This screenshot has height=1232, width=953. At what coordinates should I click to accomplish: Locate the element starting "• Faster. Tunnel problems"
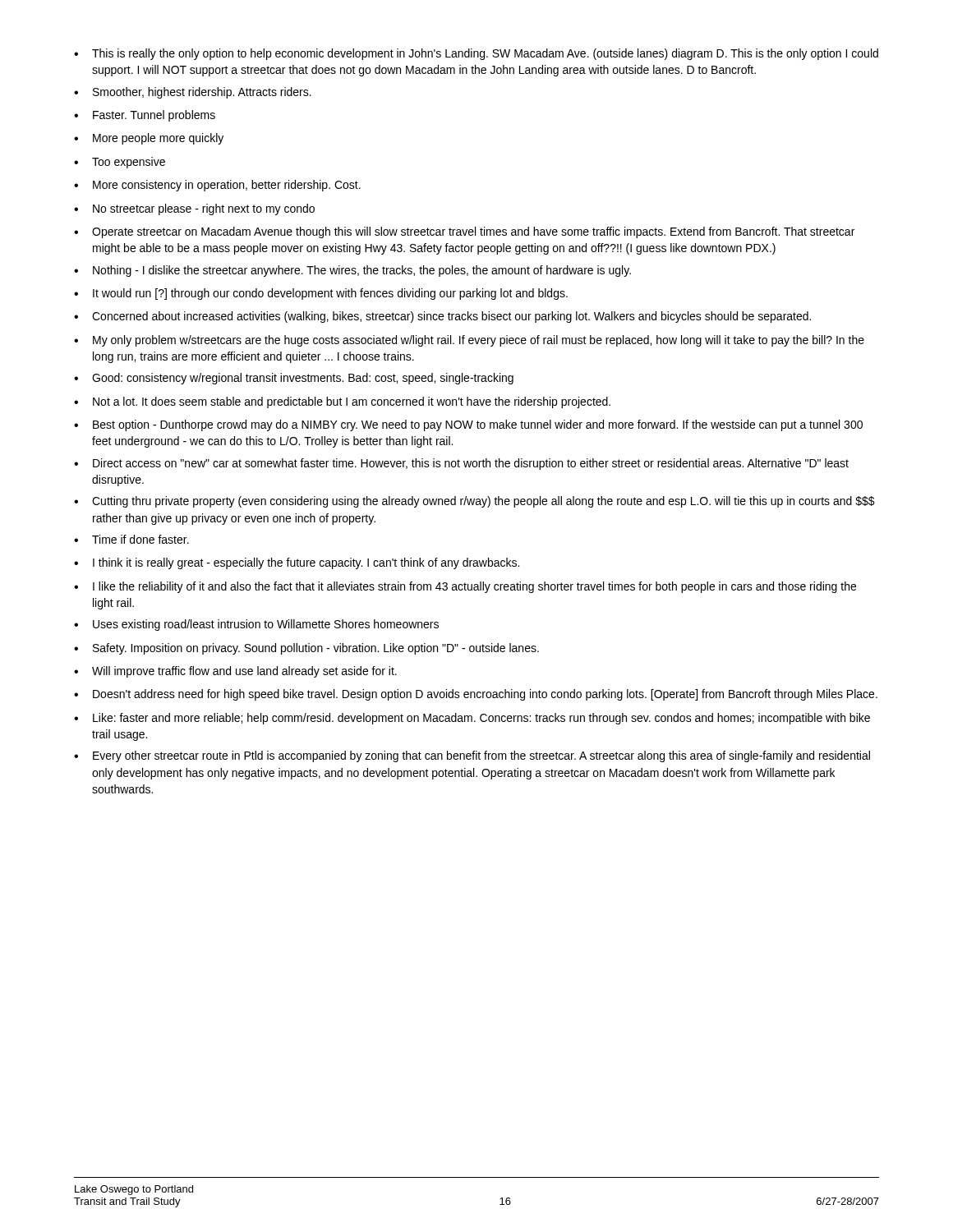click(145, 116)
